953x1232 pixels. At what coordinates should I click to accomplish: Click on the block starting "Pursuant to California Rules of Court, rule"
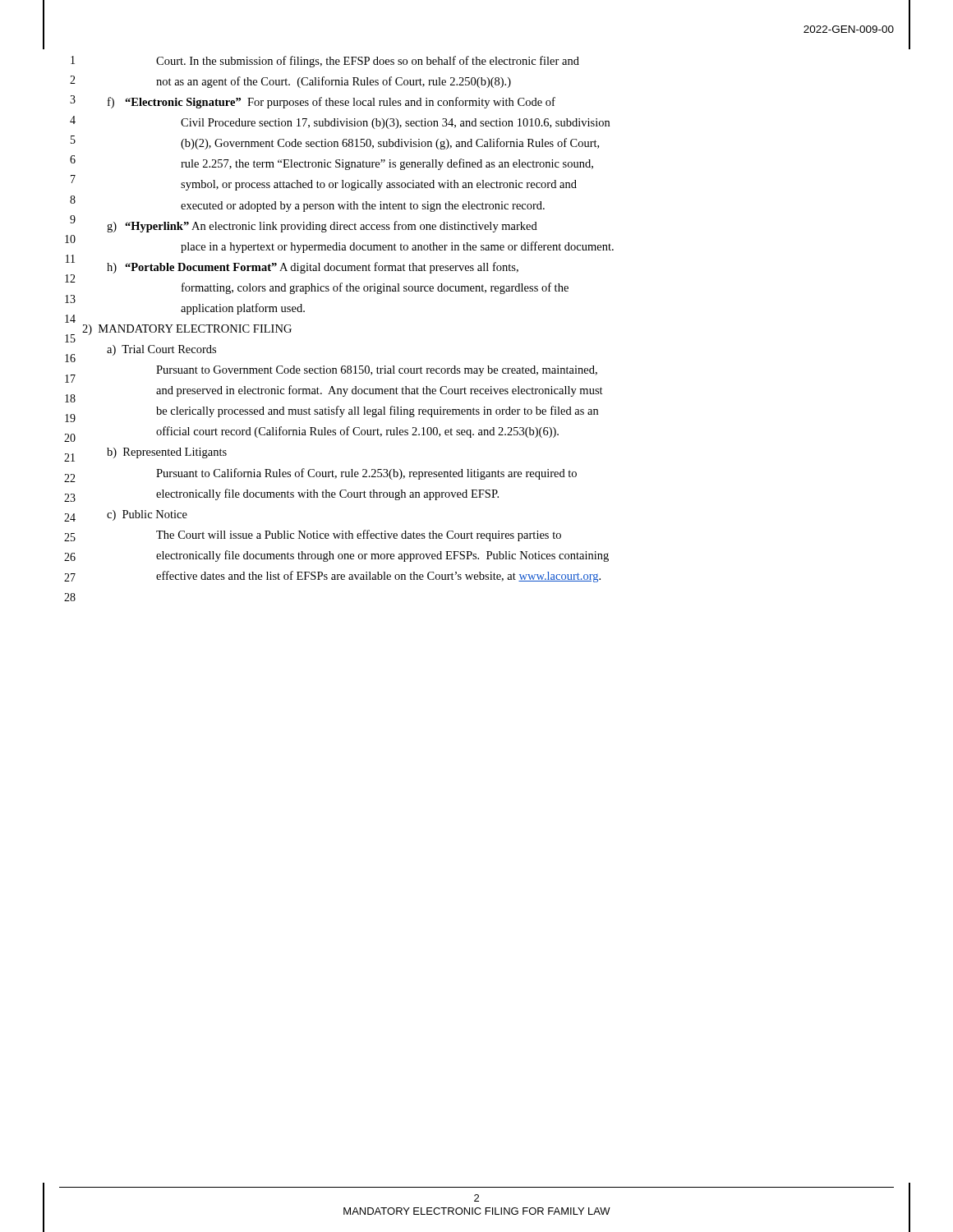point(367,483)
